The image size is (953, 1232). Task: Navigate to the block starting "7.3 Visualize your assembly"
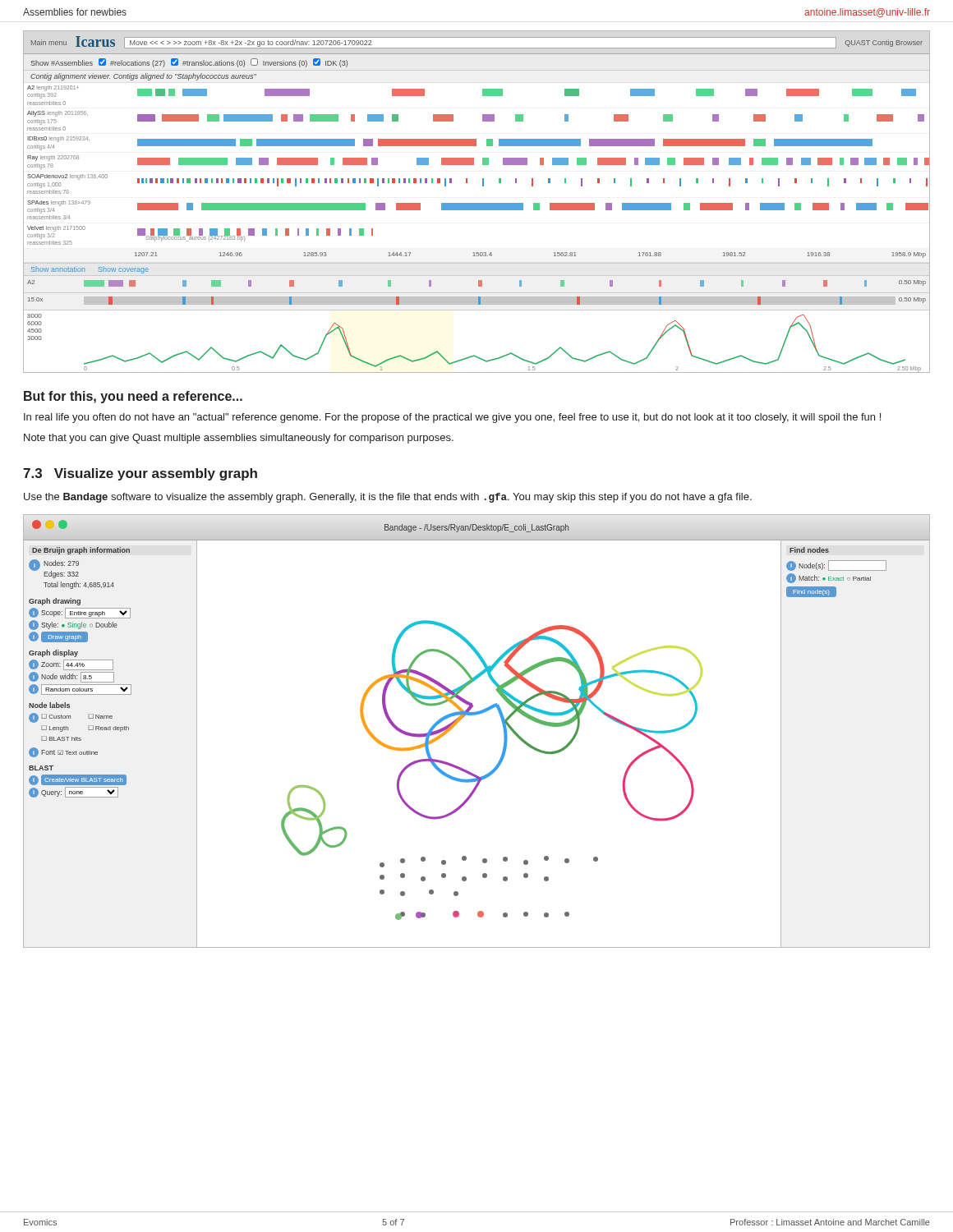tap(140, 474)
